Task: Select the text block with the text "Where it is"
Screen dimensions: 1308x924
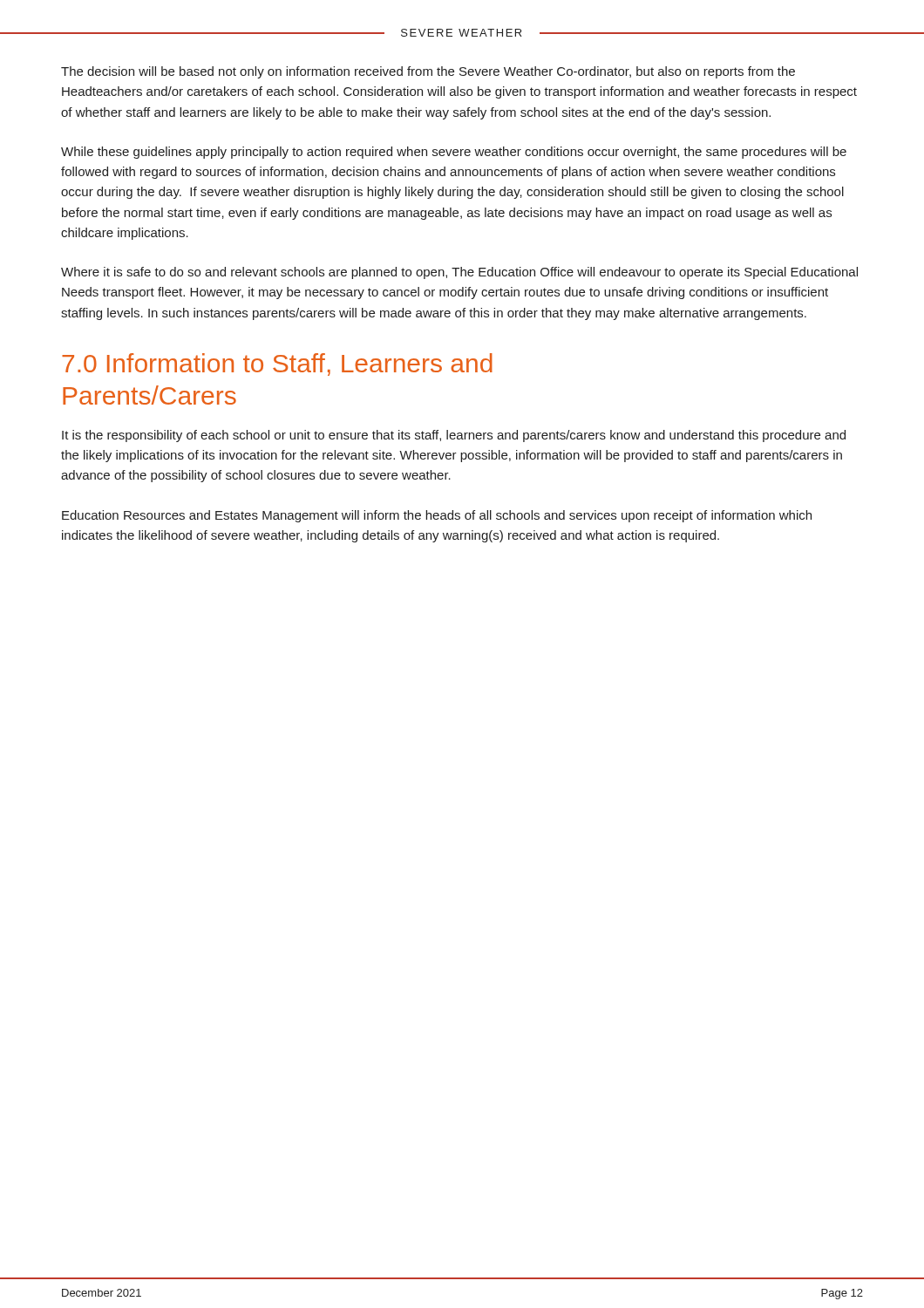Action: coord(460,292)
